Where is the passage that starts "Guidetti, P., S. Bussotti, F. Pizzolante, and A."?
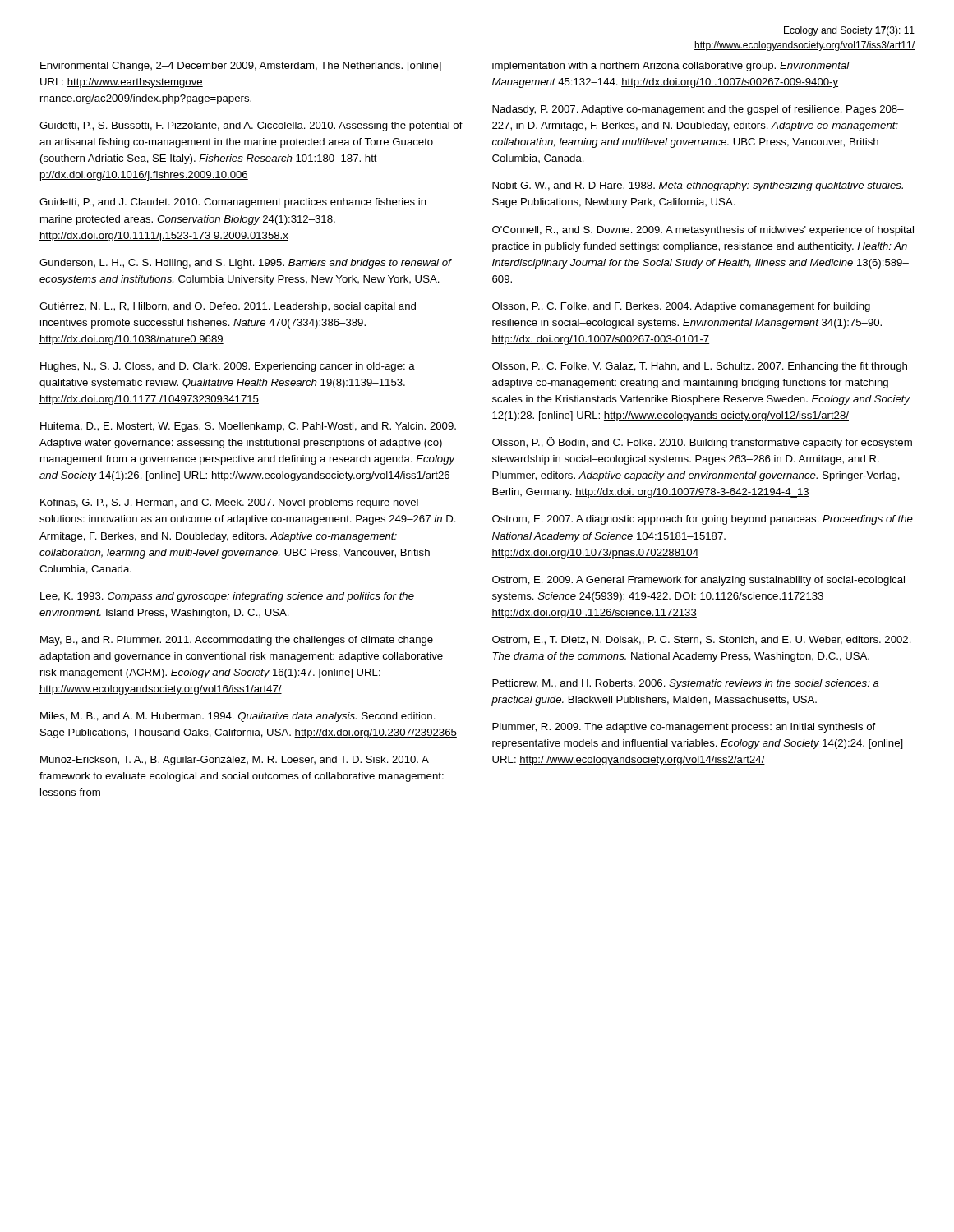 [x=251, y=151]
